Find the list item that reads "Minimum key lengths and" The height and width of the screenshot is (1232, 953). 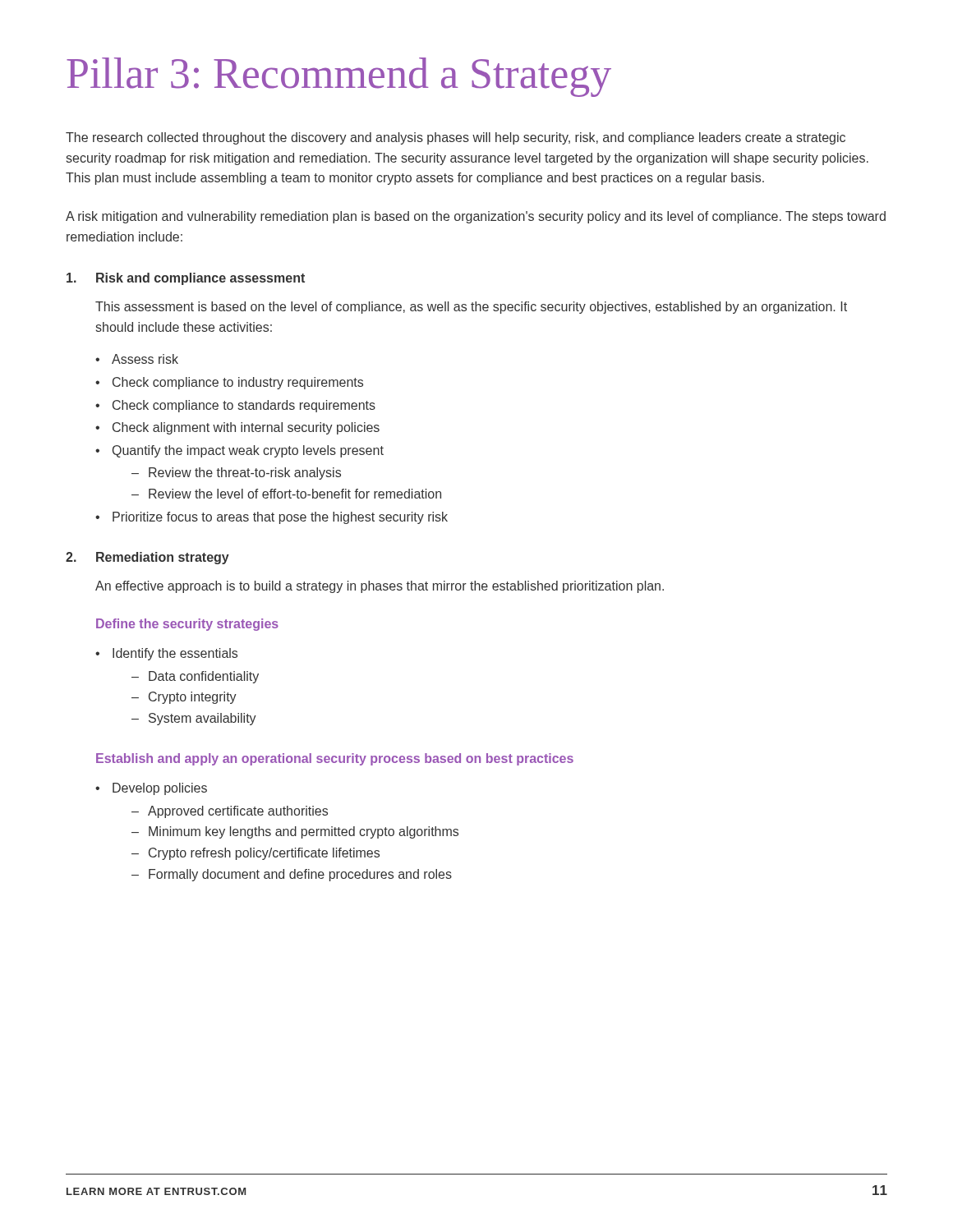[303, 832]
